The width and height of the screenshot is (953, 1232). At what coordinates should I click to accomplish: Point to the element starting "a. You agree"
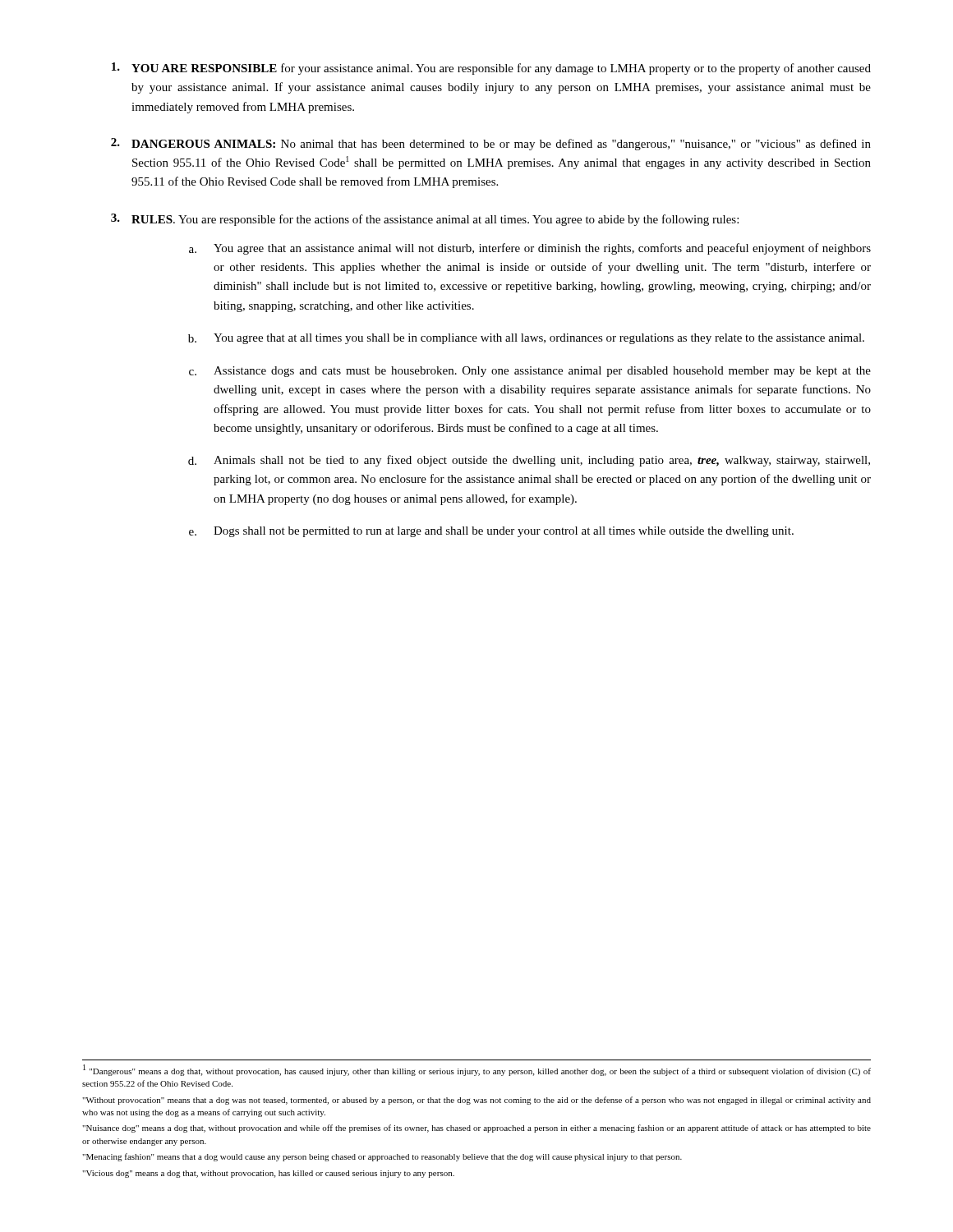[x=501, y=277]
